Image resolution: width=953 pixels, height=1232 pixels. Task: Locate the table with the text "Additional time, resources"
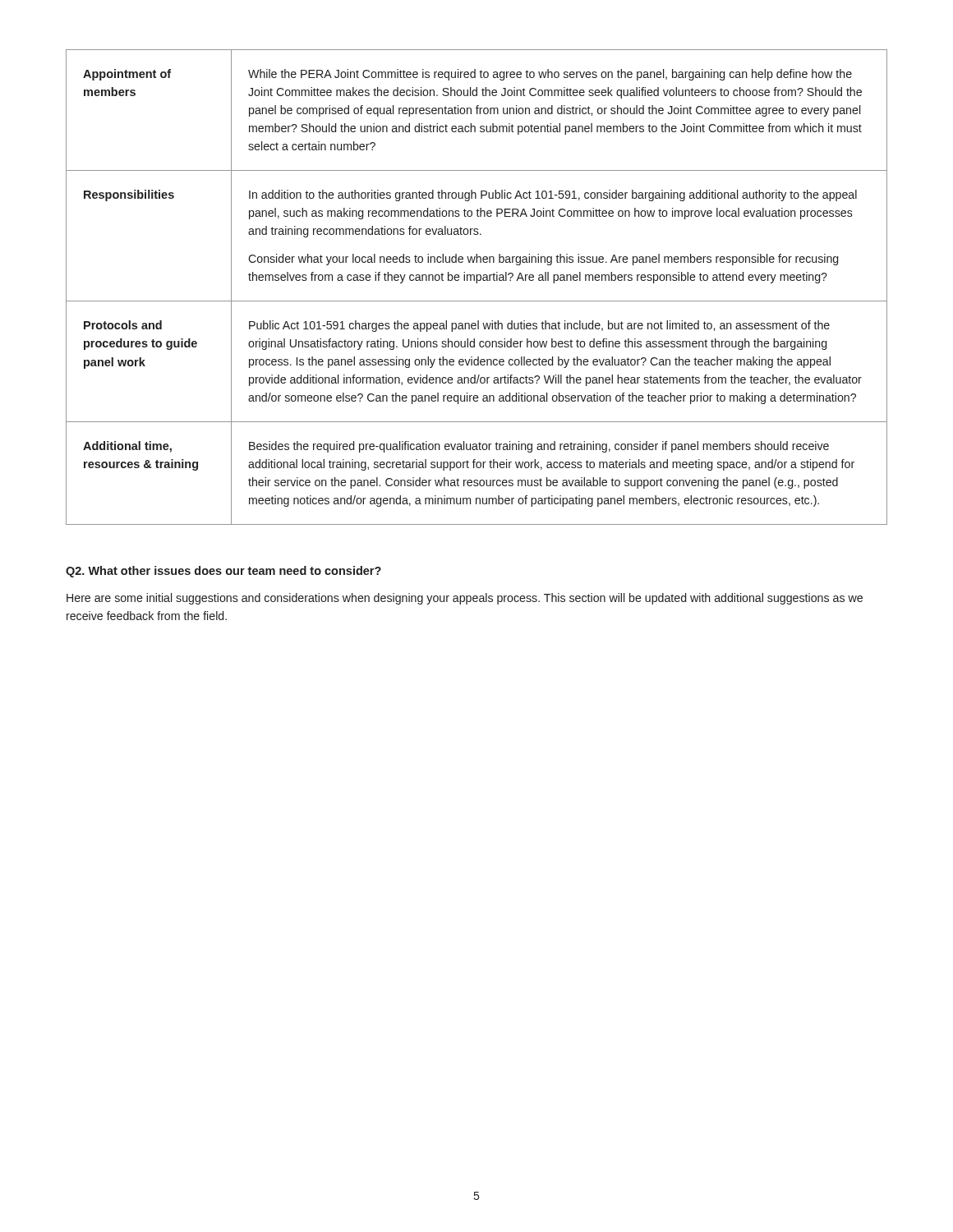(476, 287)
